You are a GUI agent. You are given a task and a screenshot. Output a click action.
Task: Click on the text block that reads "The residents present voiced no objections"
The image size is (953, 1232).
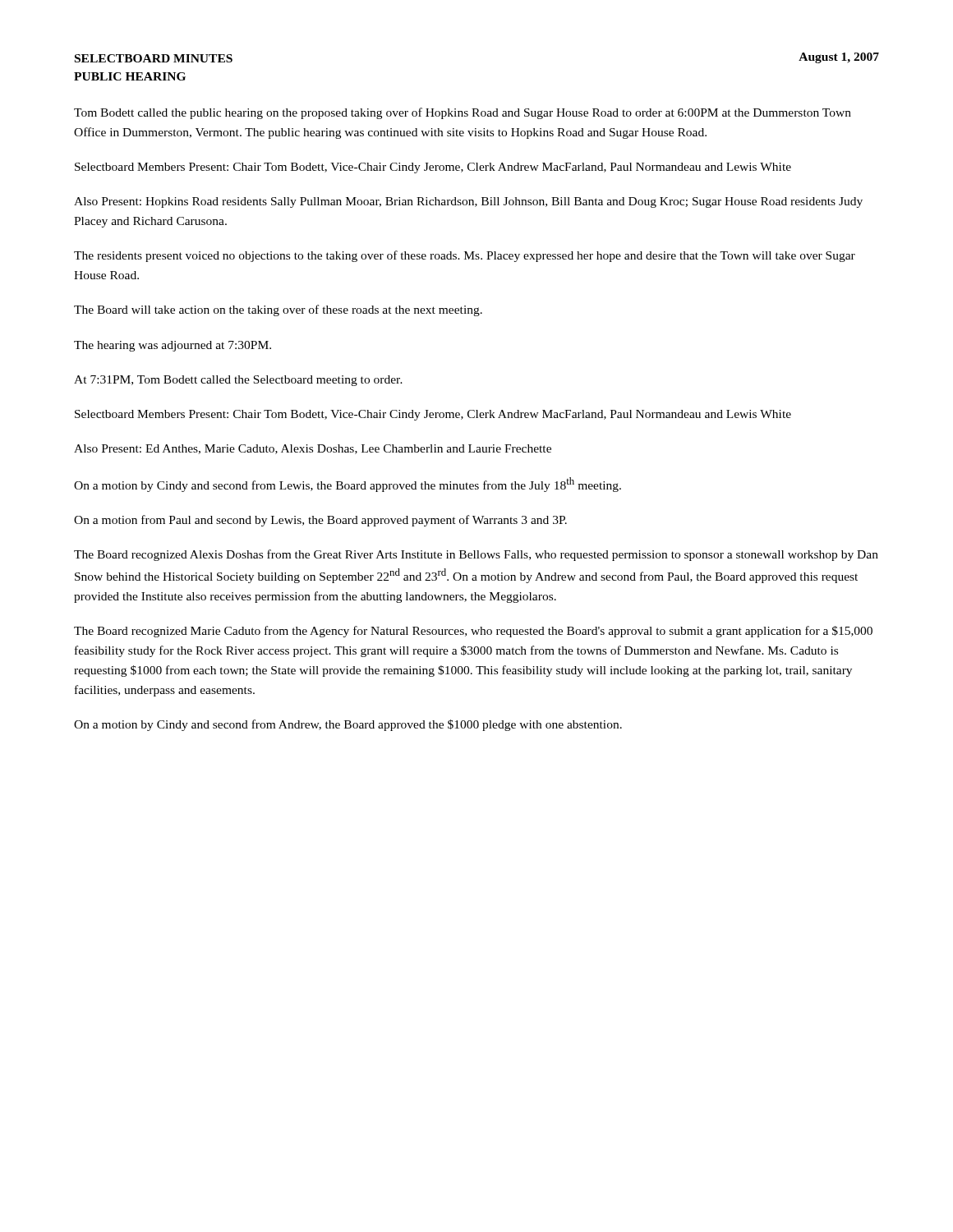click(x=464, y=265)
